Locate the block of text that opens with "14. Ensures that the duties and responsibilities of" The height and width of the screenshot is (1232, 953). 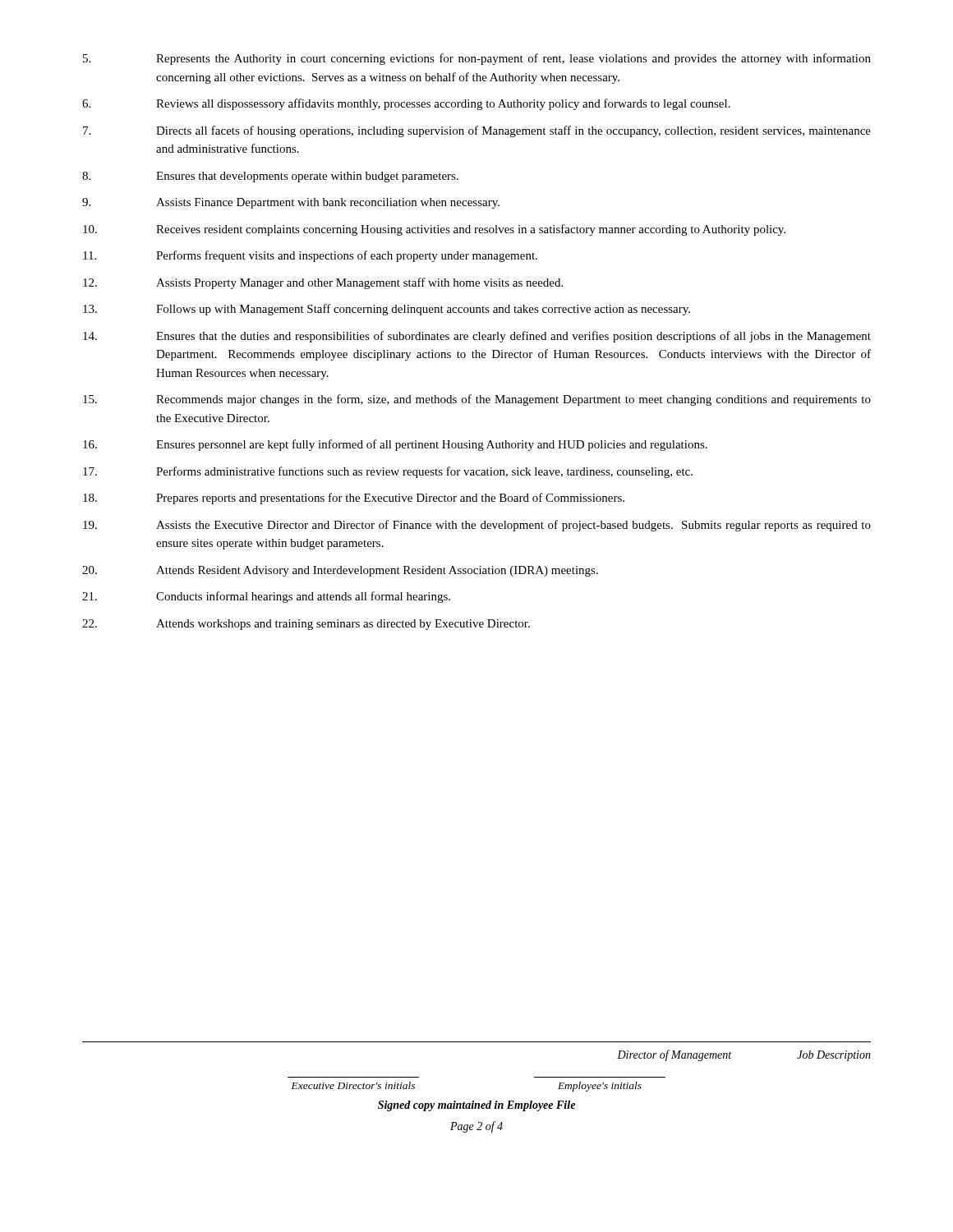point(476,354)
